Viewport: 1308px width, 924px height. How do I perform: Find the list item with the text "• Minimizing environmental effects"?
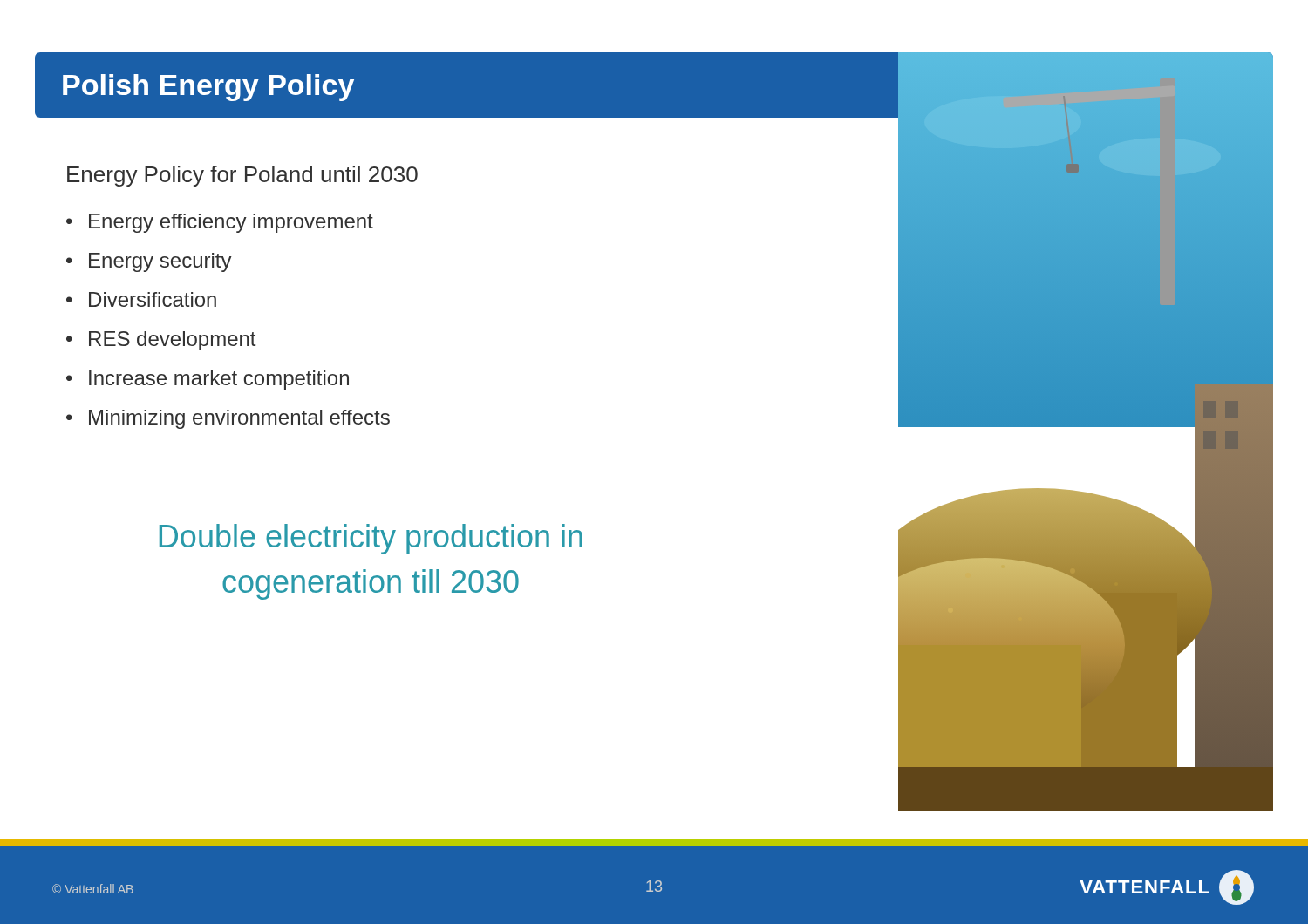click(228, 417)
